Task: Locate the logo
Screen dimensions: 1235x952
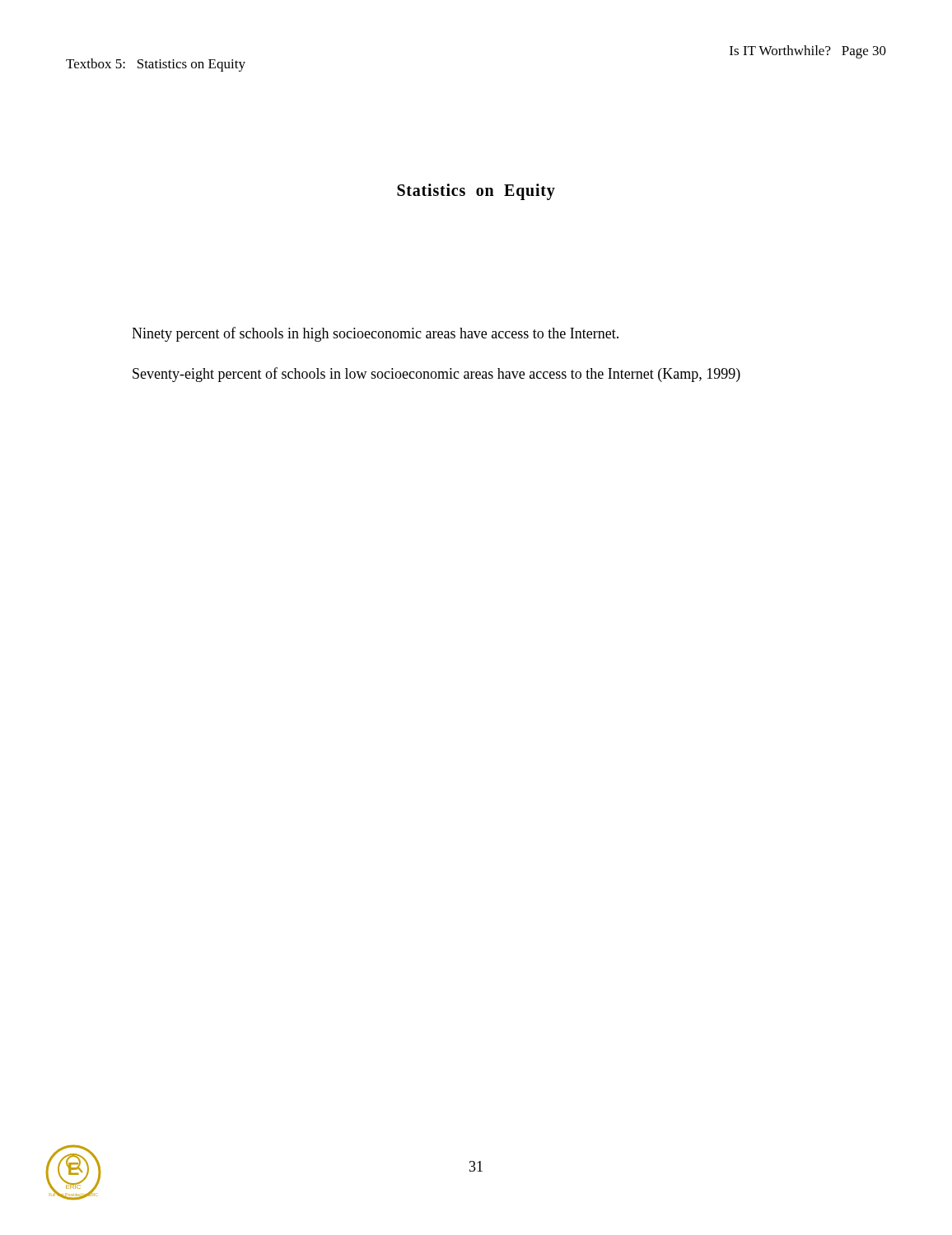Action: tap(73, 1172)
